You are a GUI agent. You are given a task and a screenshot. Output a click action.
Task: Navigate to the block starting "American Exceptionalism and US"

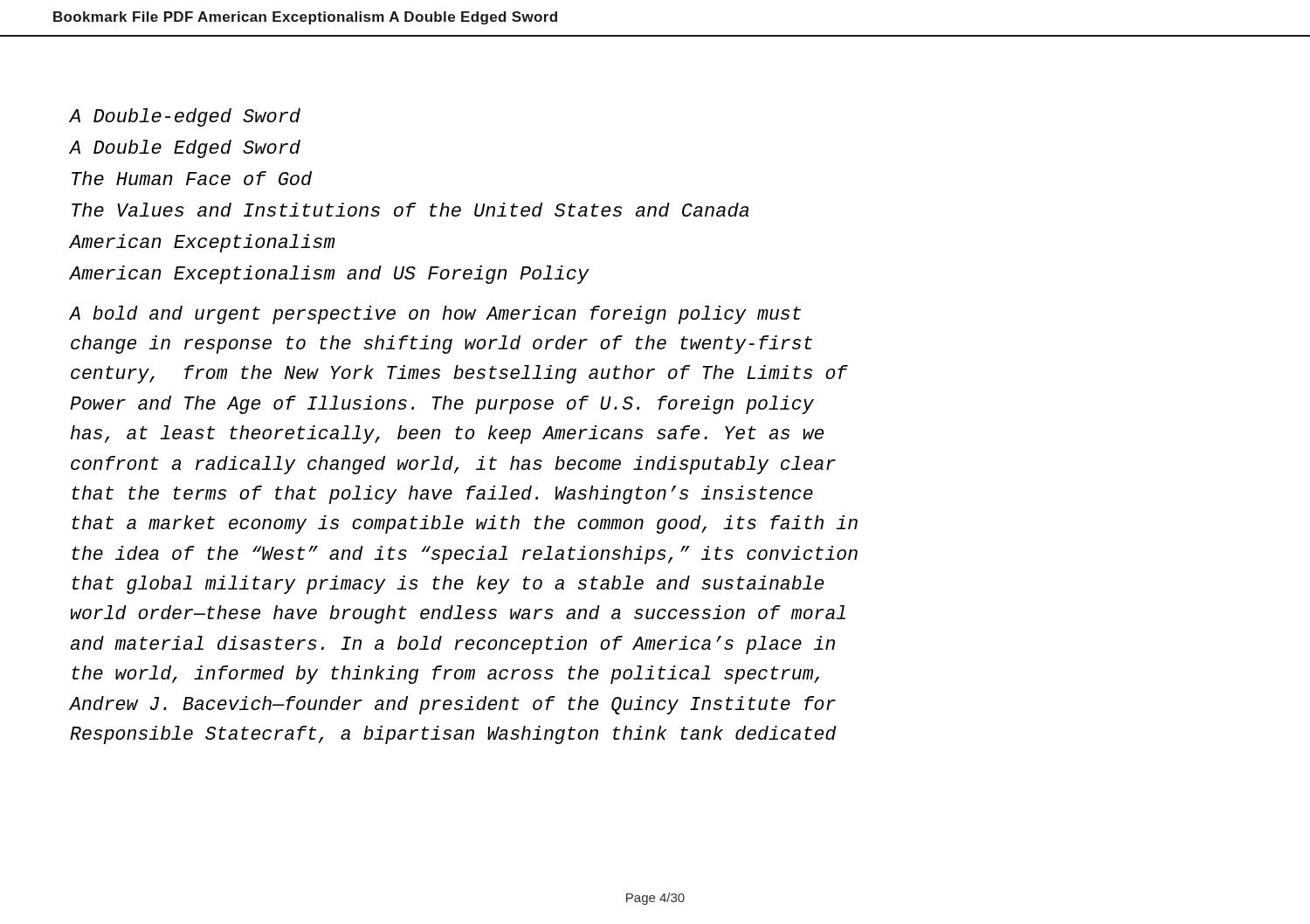point(329,275)
